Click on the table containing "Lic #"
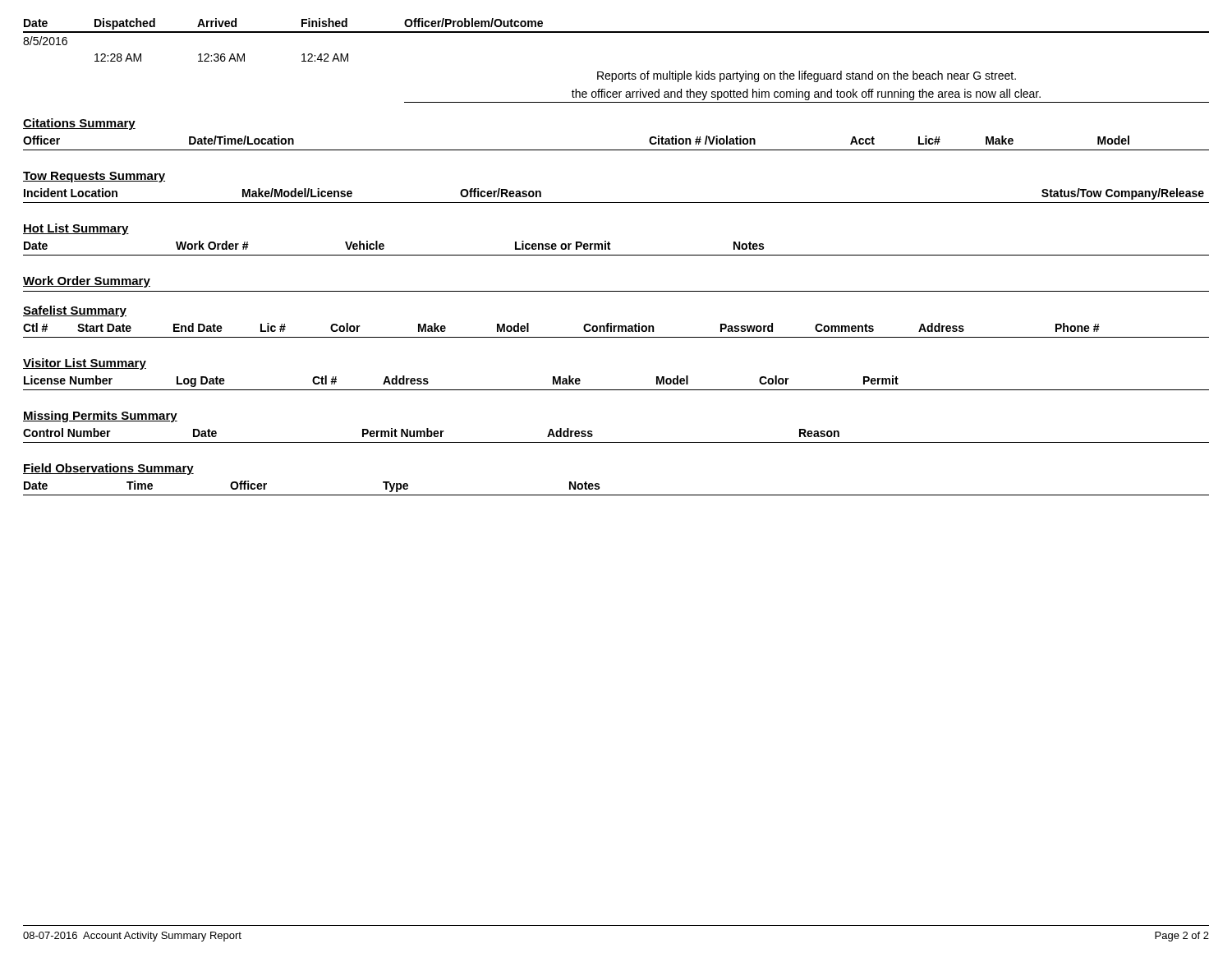Screen dimensions: 953x1232 616,333
